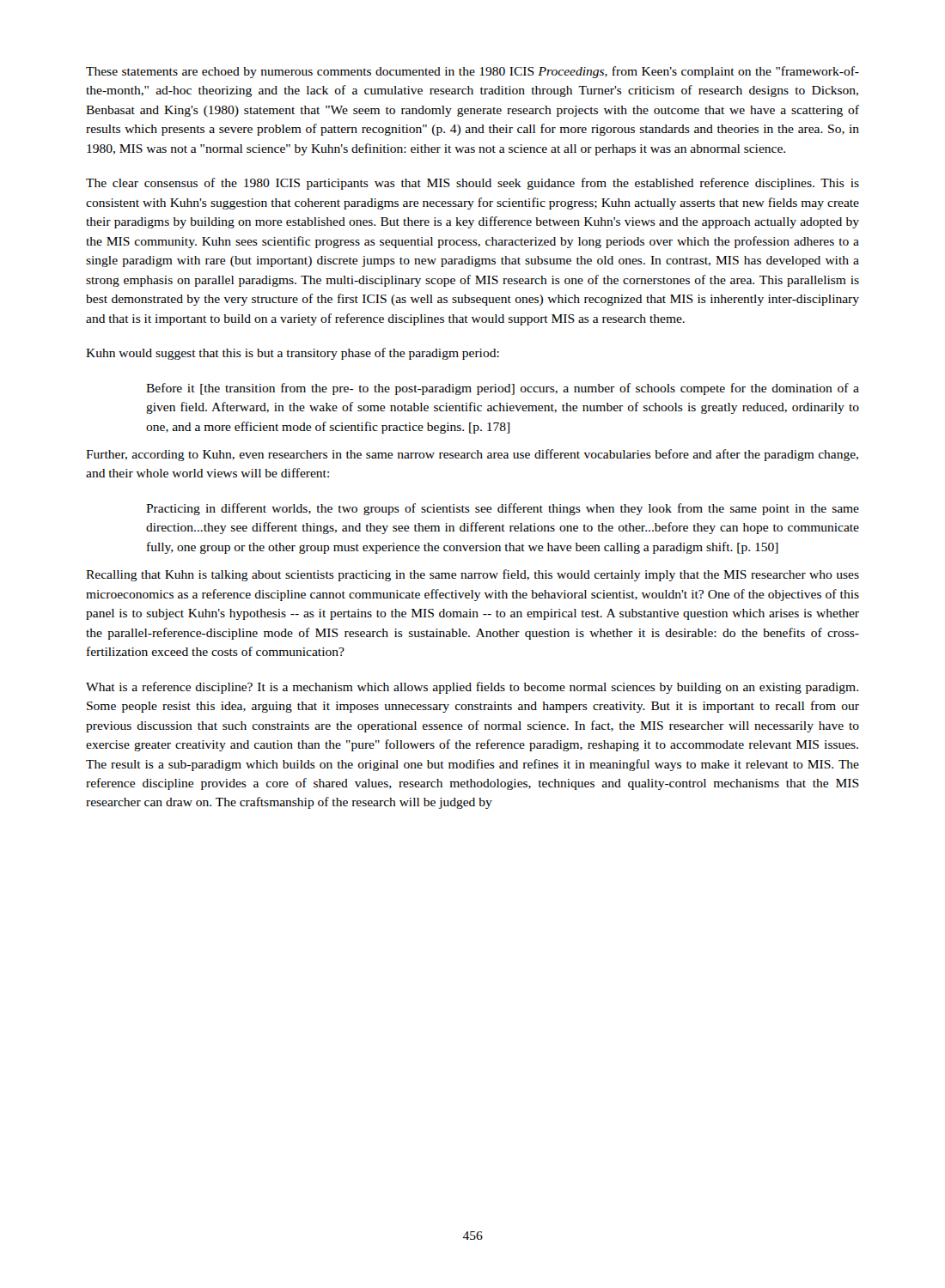Image resolution: width=945 pixels, height=1288 pixels.
Task: Select the text block that says "The clear consensus of the 1980 ICIS"
Action: click(472, 250)
